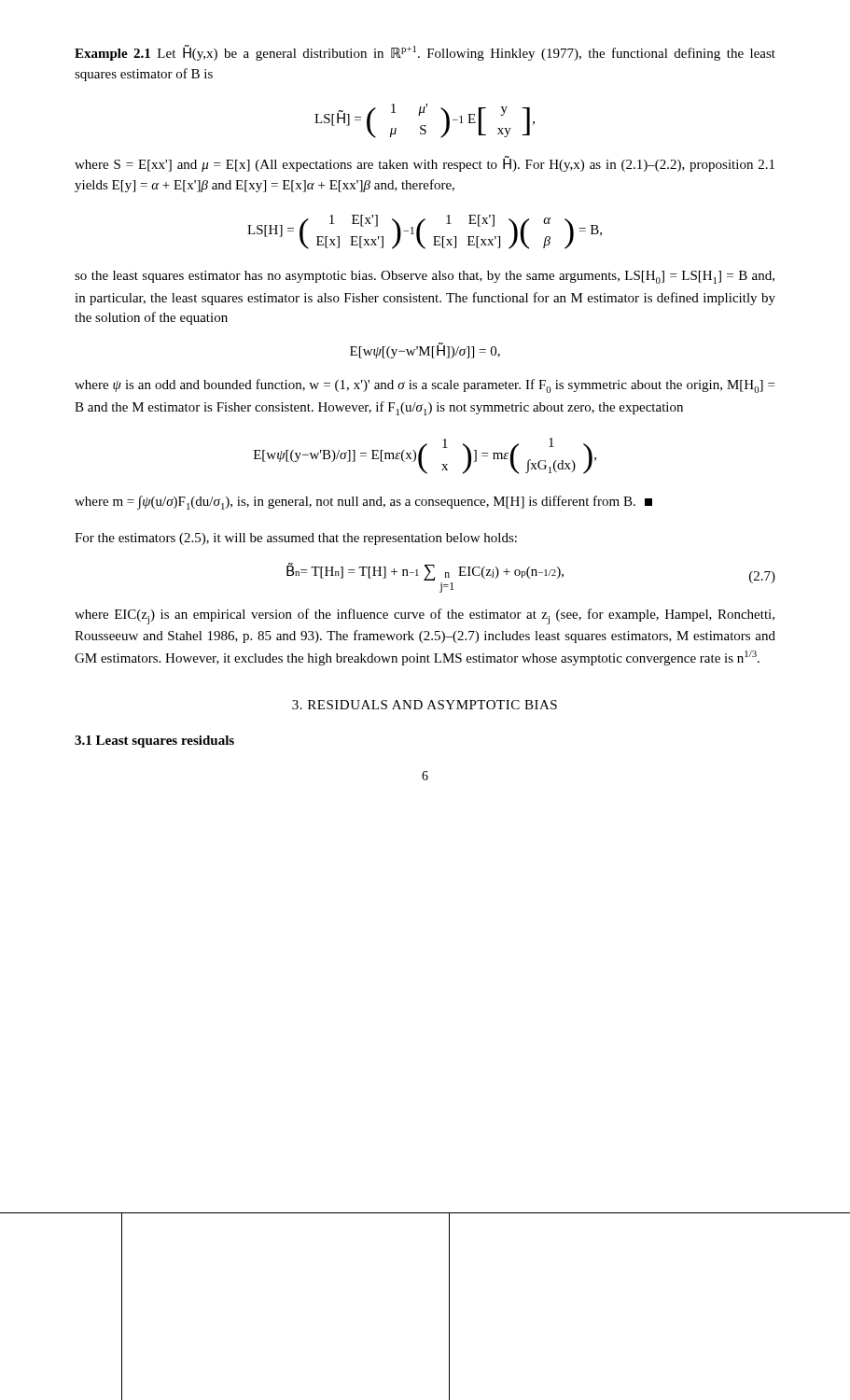Point to the element starting "where ψ is an odd"

425,397
